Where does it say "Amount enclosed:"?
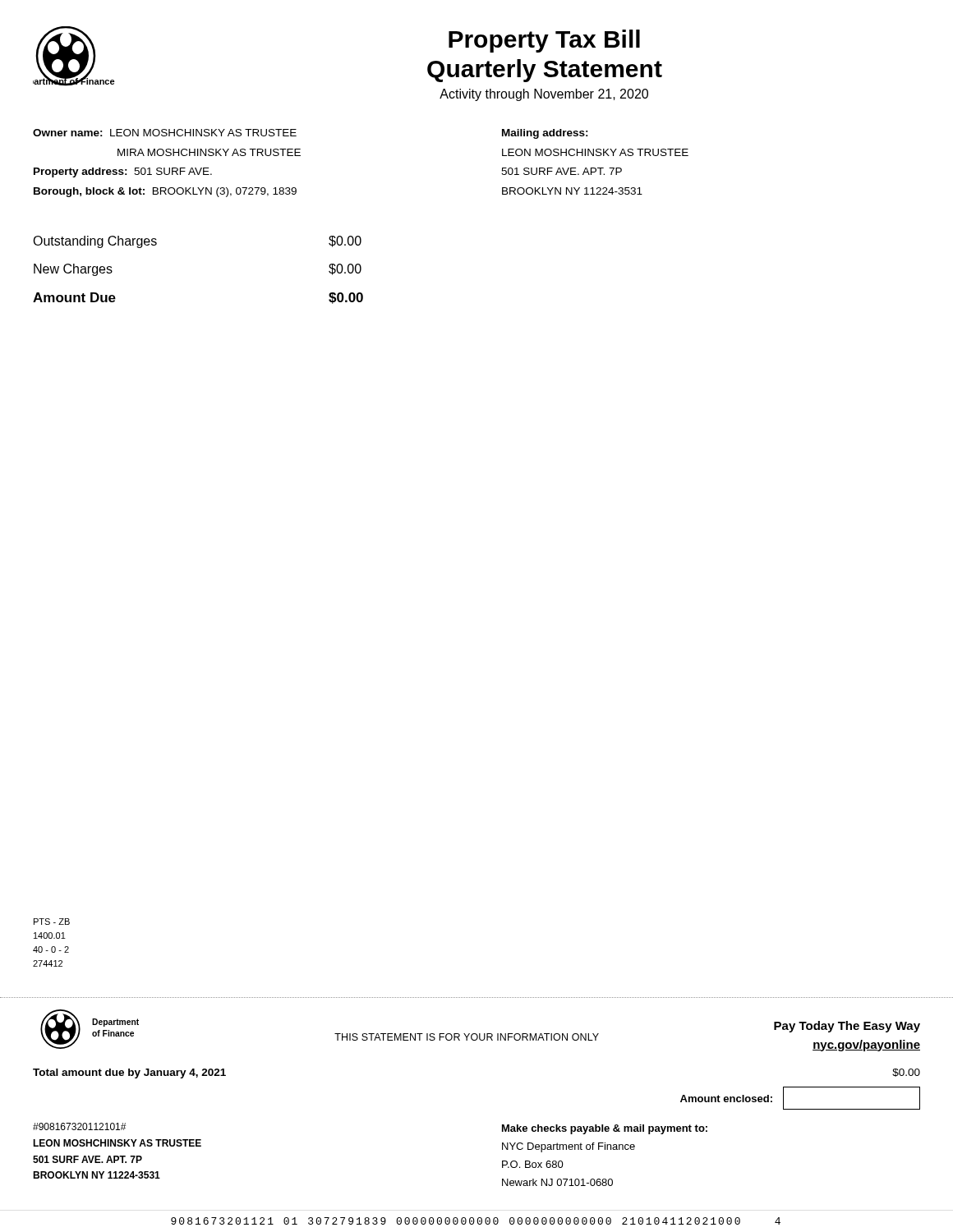This screenshot has width=953, height=1232. click(x=726, y=1098)
